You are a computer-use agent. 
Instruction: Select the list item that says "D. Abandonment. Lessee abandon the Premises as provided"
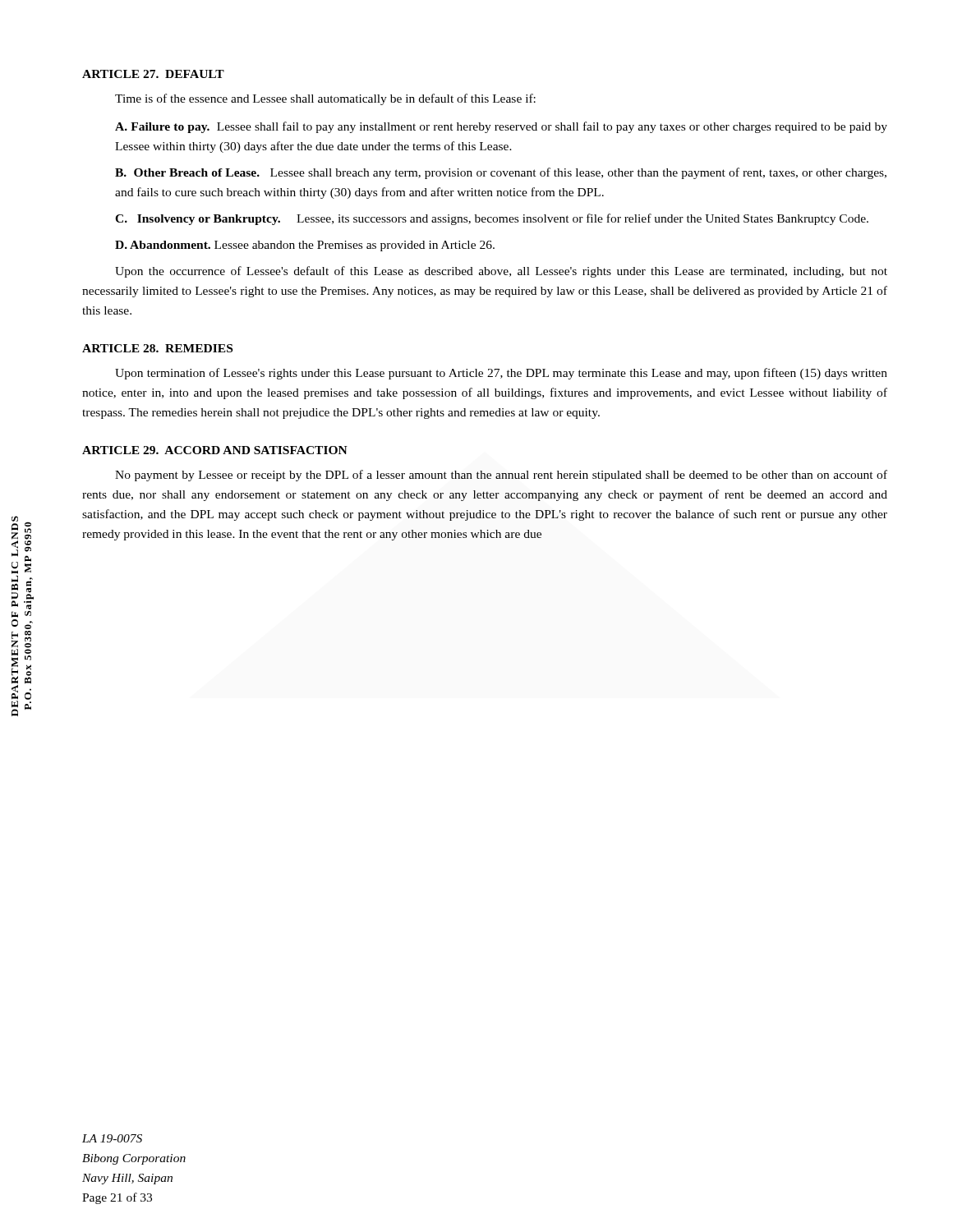(x=501, y=245)
